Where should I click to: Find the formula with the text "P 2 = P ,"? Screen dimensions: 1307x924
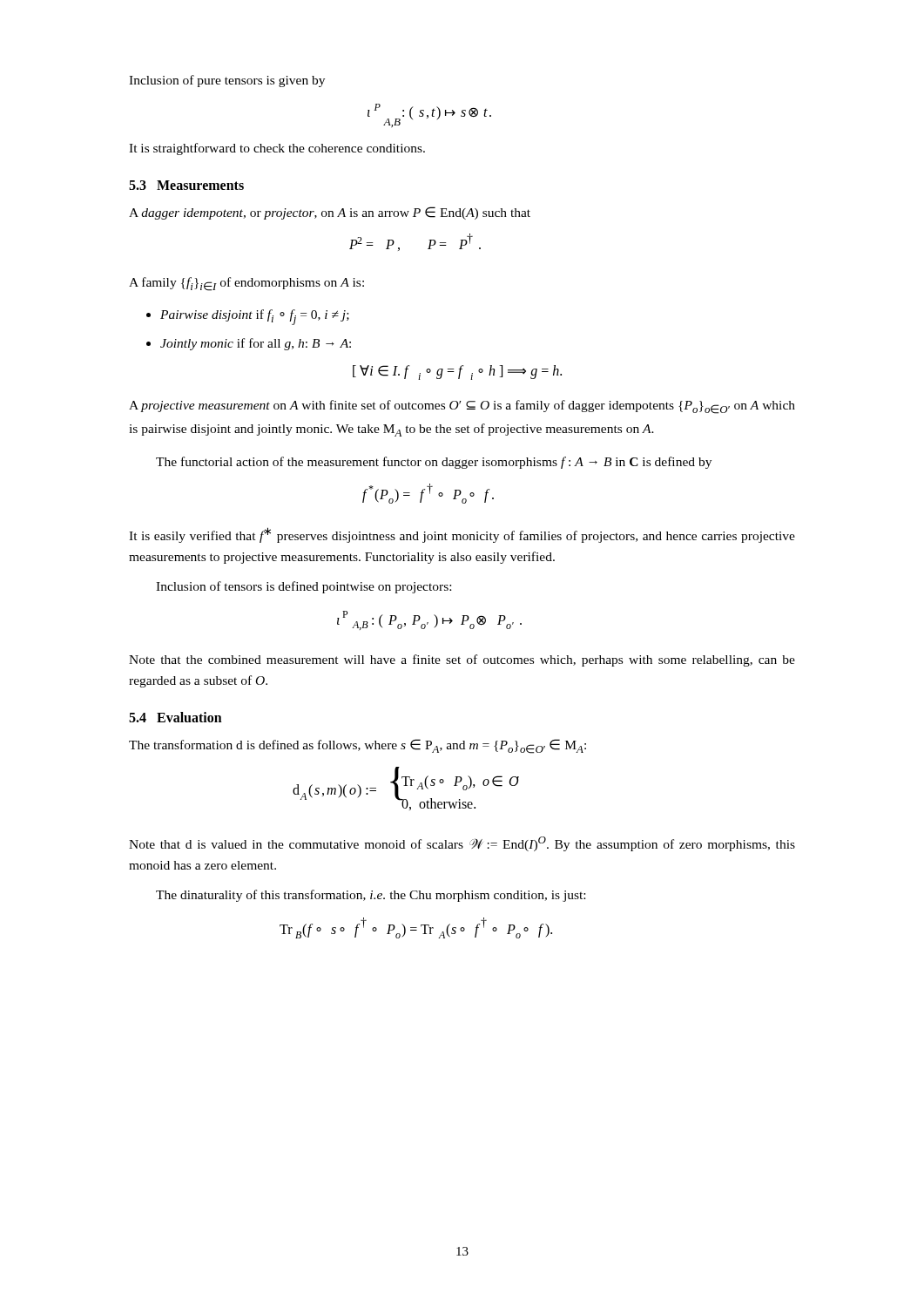[462, 244]
